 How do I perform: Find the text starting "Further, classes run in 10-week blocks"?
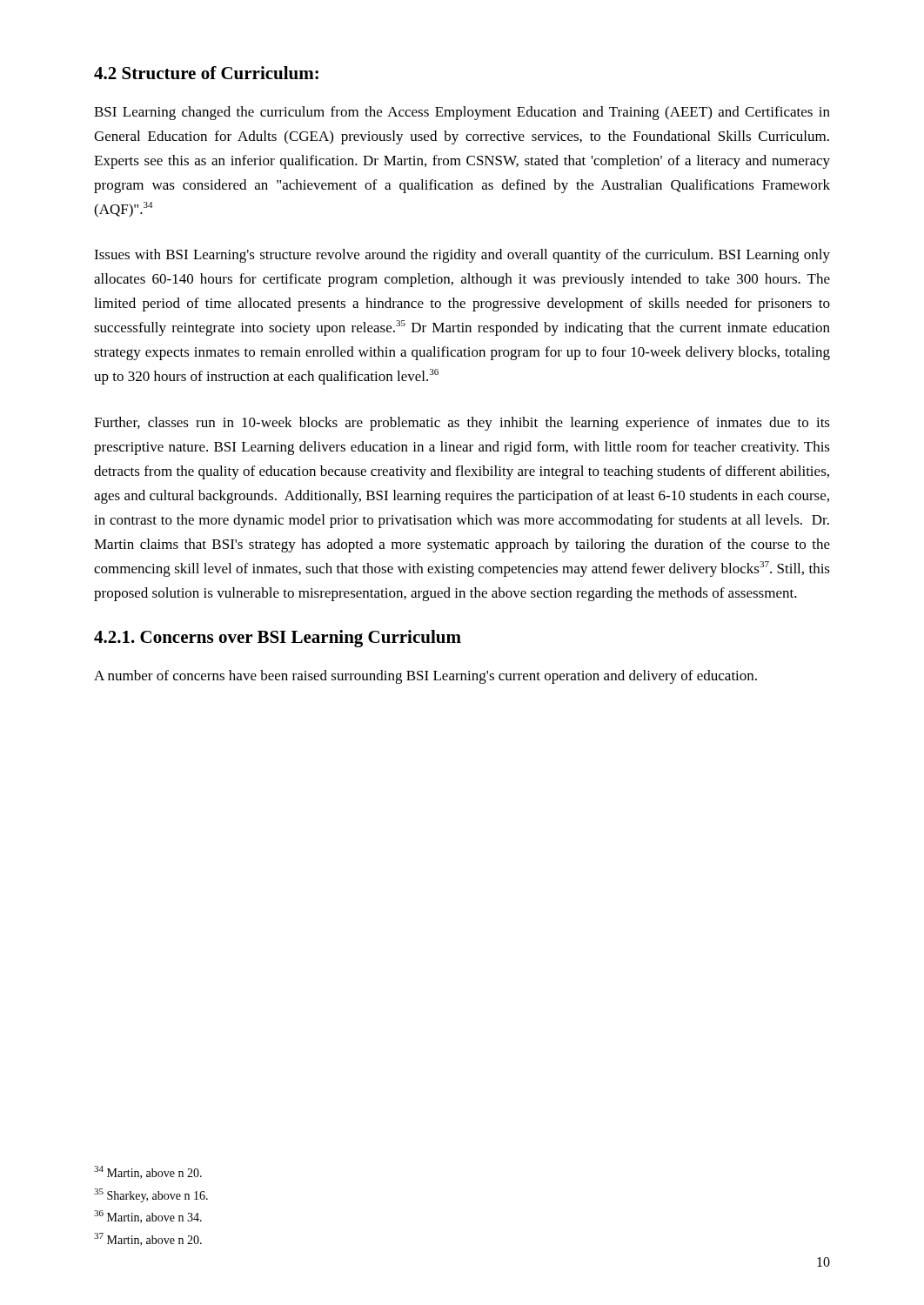462,507
